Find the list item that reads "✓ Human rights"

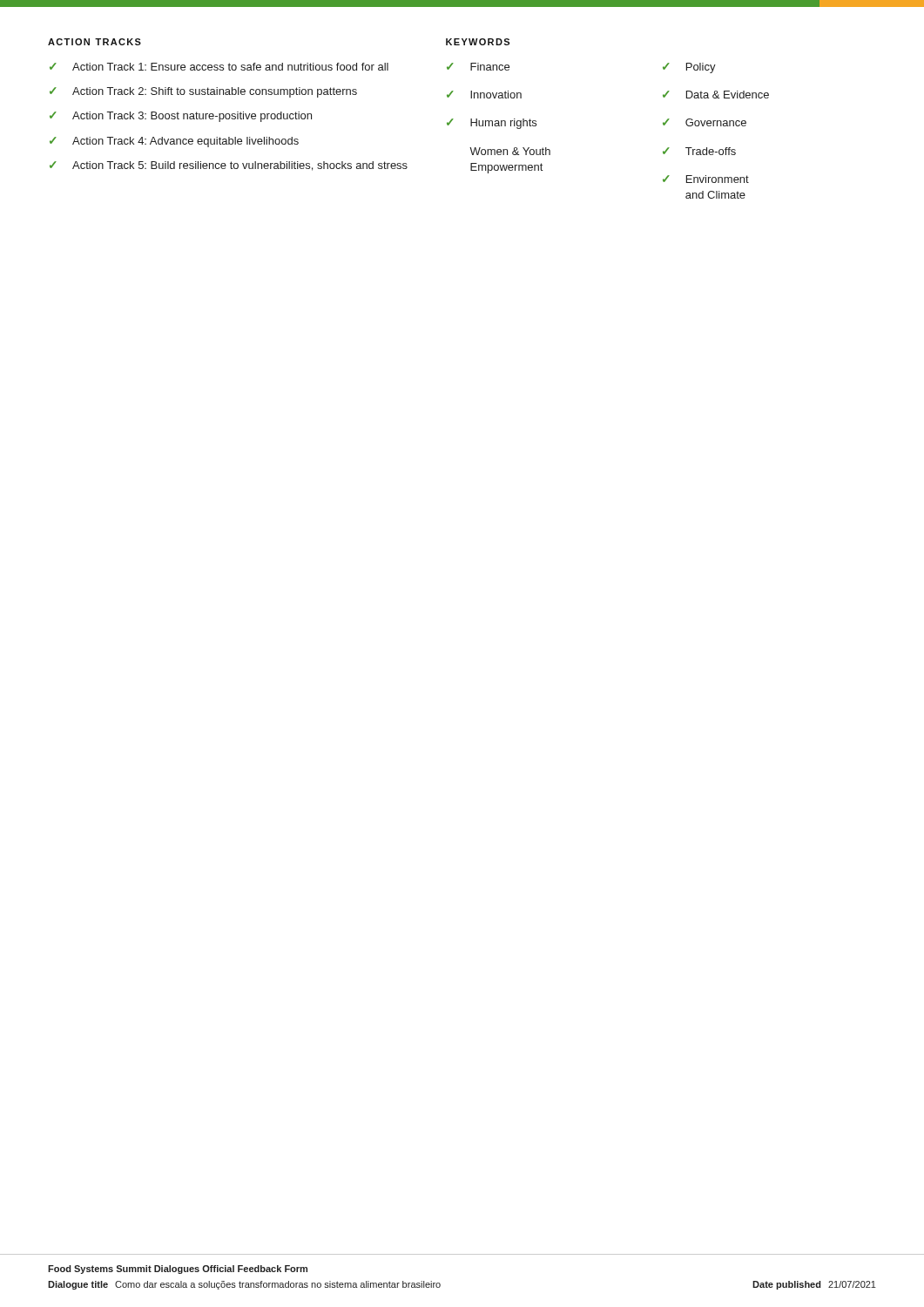click(491, 123)
